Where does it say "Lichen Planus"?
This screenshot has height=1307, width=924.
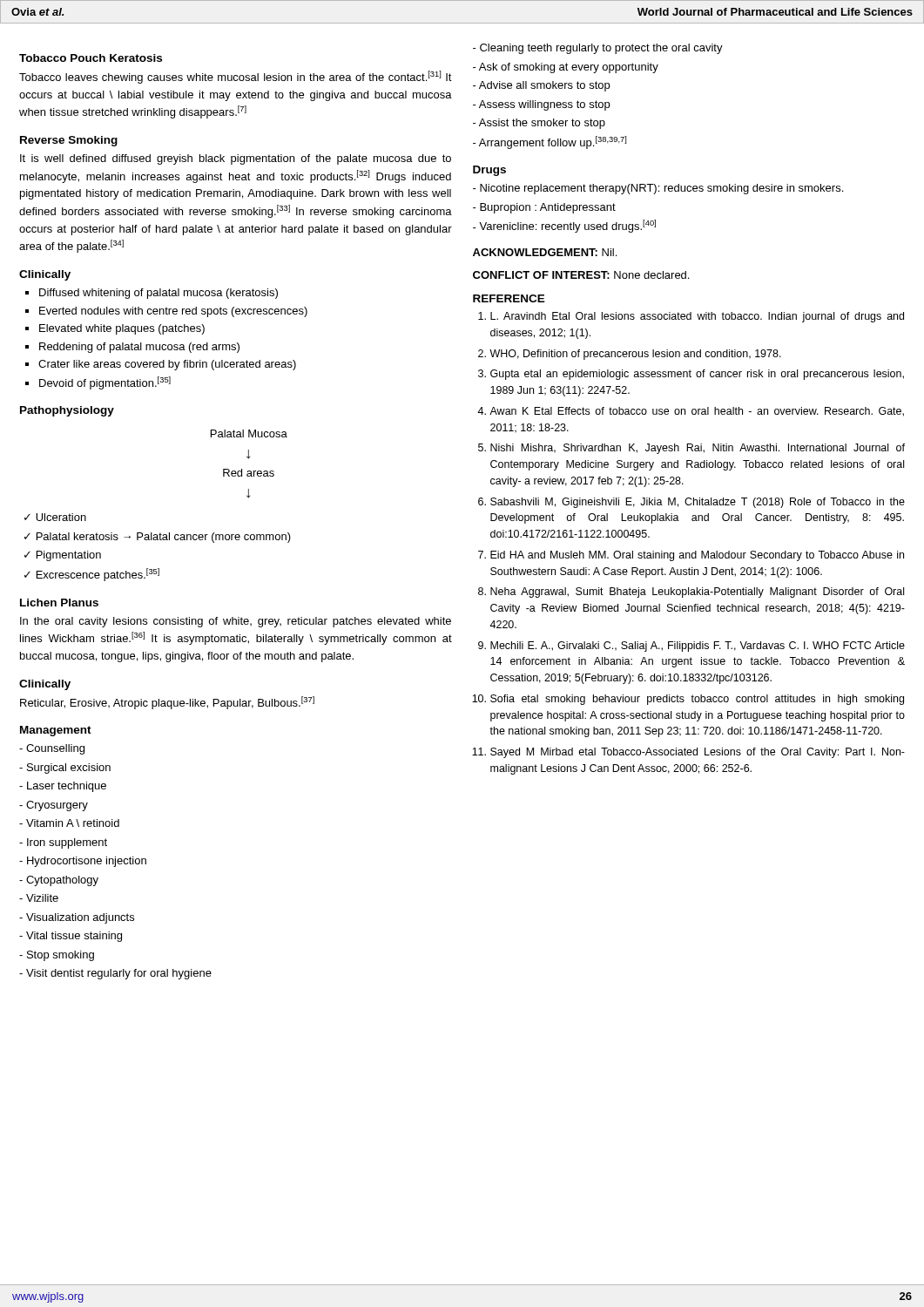59,602
